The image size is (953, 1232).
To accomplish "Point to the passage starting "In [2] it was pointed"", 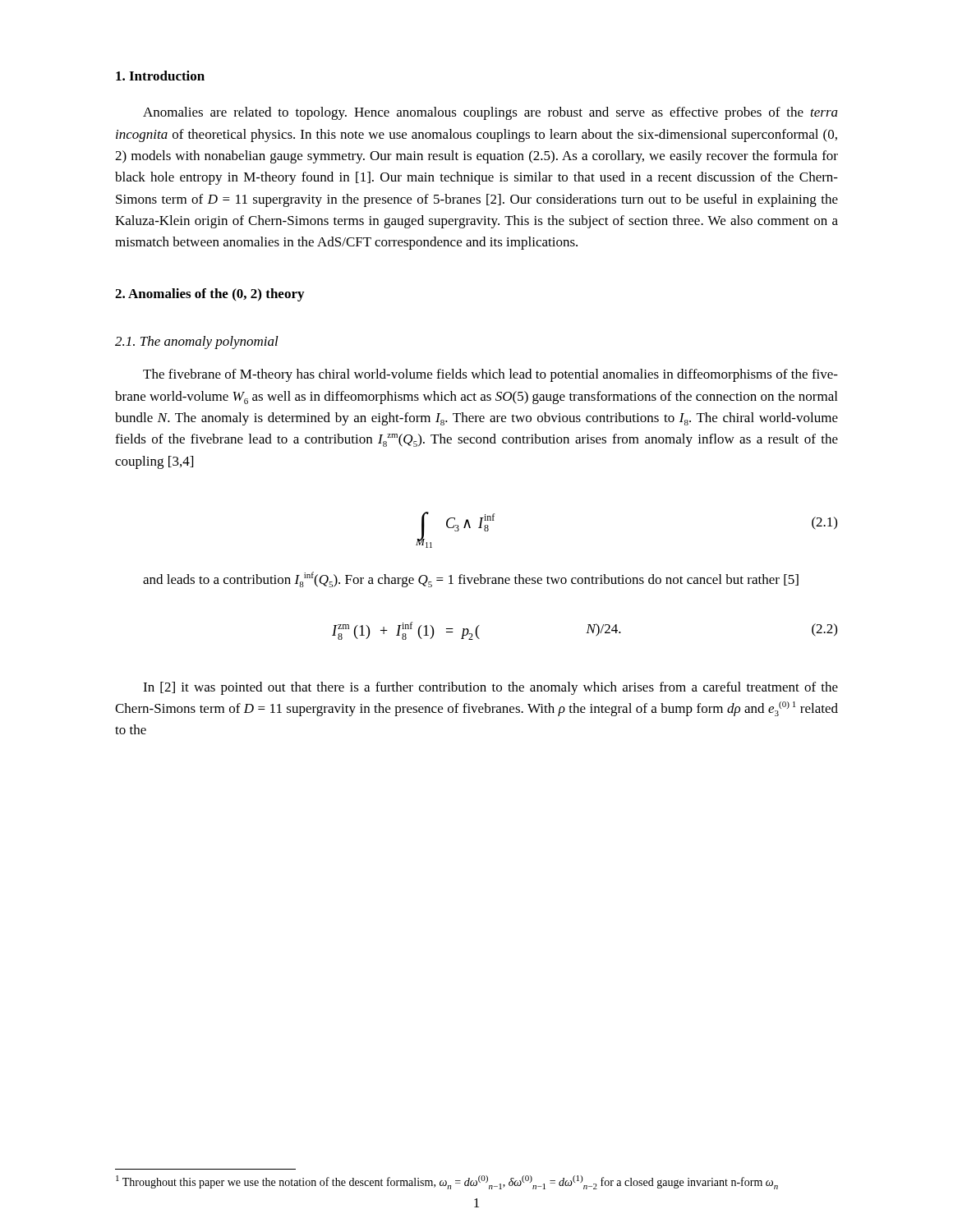I will (476, 709).
